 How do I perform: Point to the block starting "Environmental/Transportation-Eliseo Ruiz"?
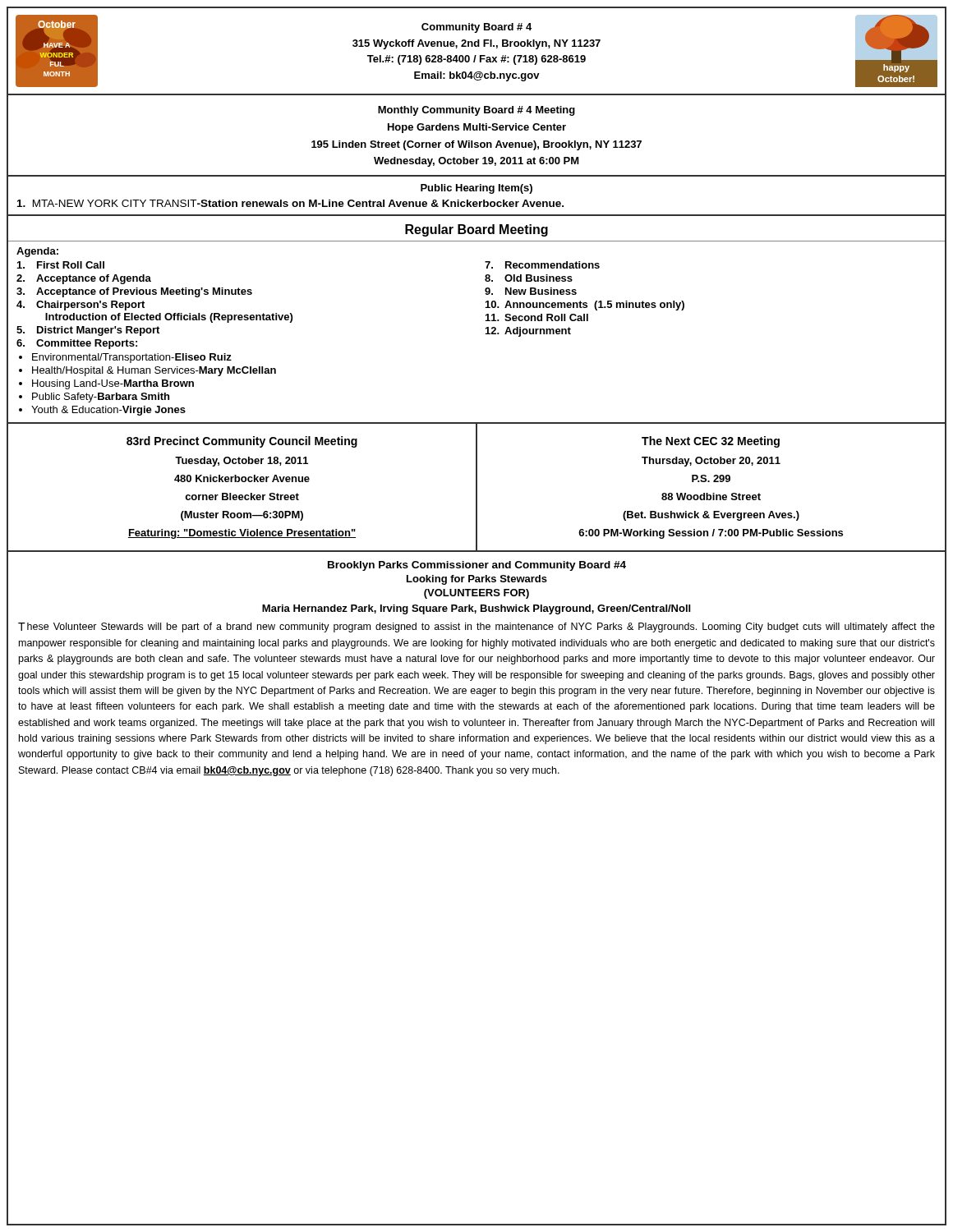131,357
